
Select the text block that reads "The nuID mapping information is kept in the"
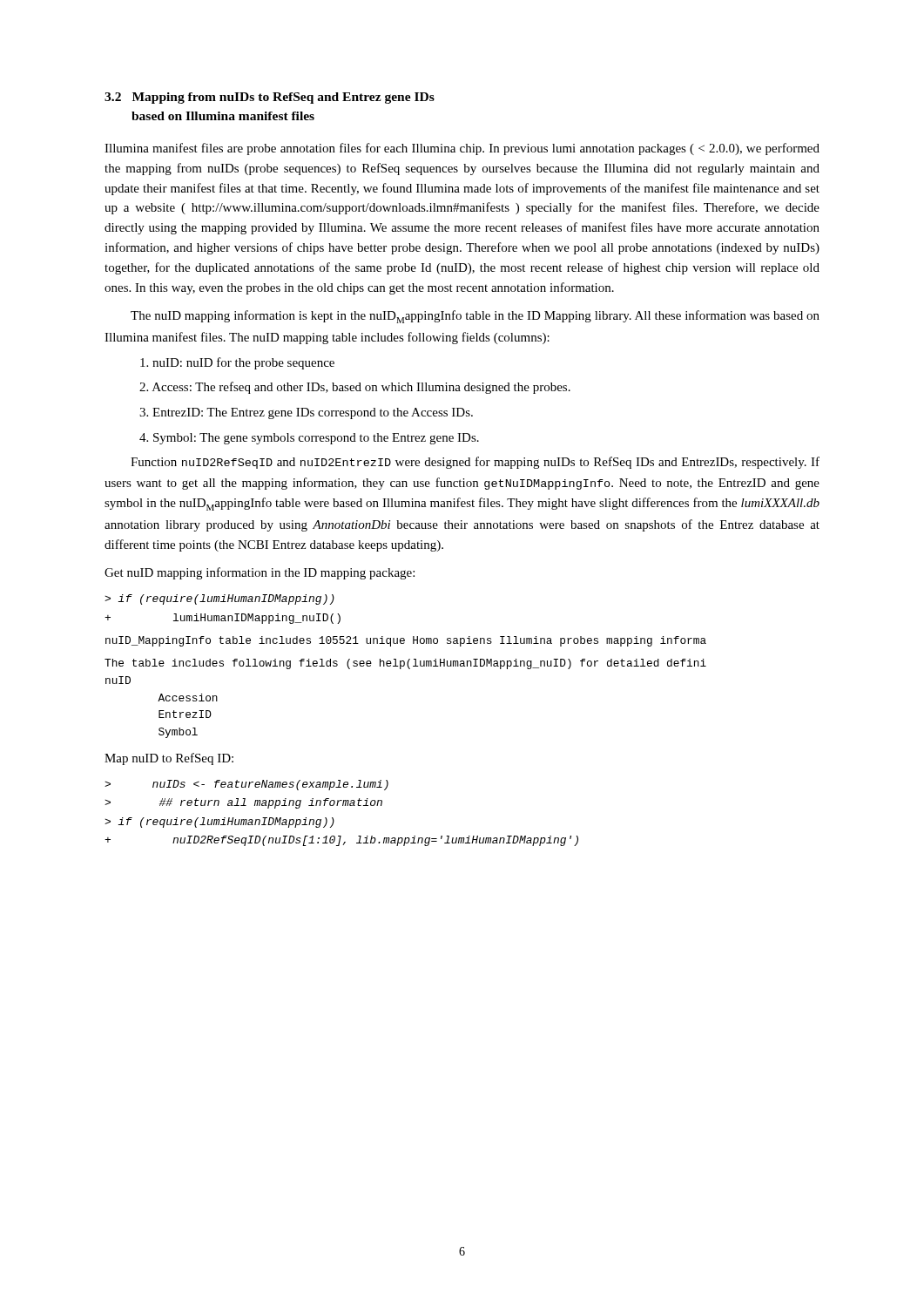click(462, 327)
